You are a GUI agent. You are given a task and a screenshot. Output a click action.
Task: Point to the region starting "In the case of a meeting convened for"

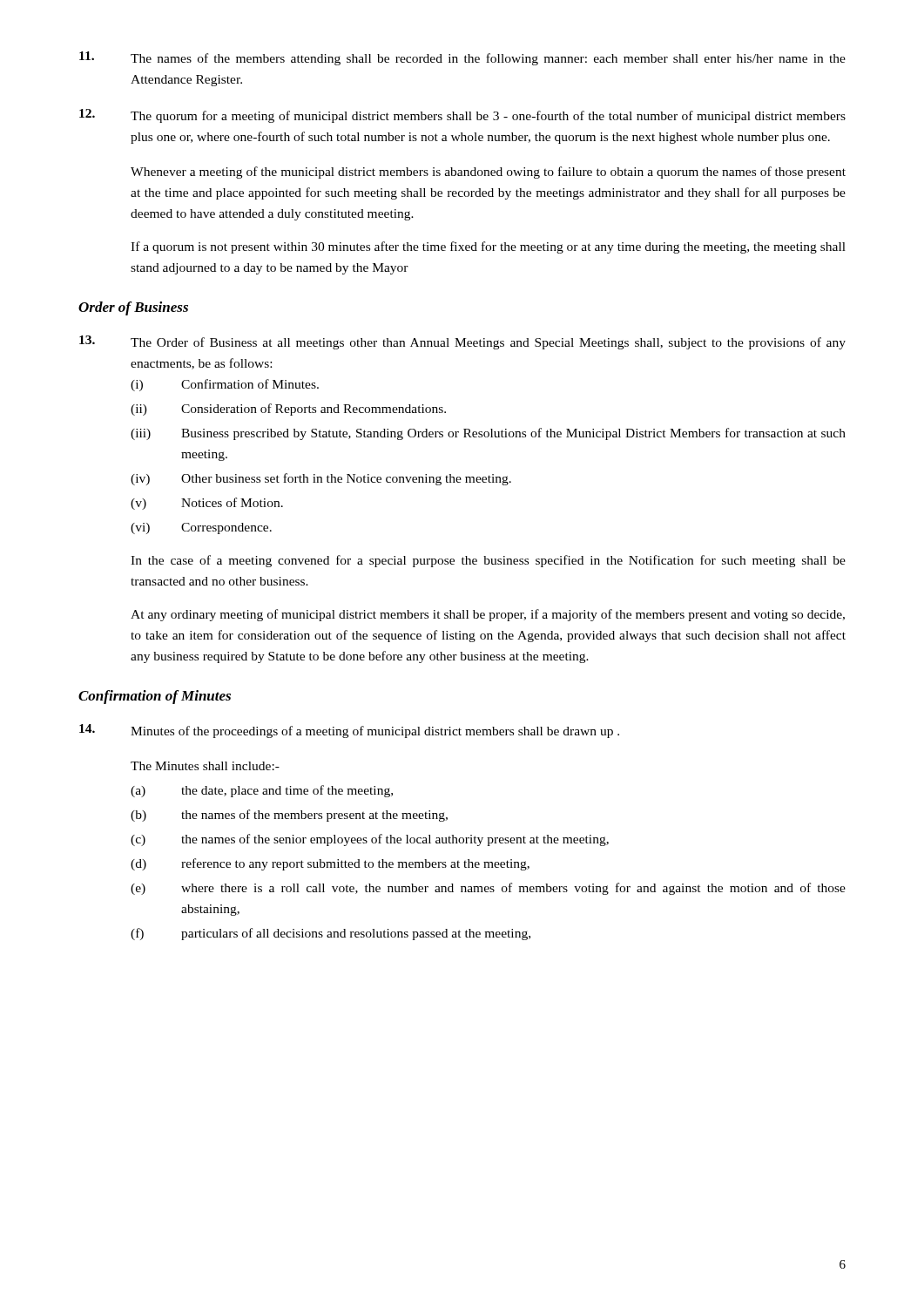pyautogui.click(x=488, y=571)
